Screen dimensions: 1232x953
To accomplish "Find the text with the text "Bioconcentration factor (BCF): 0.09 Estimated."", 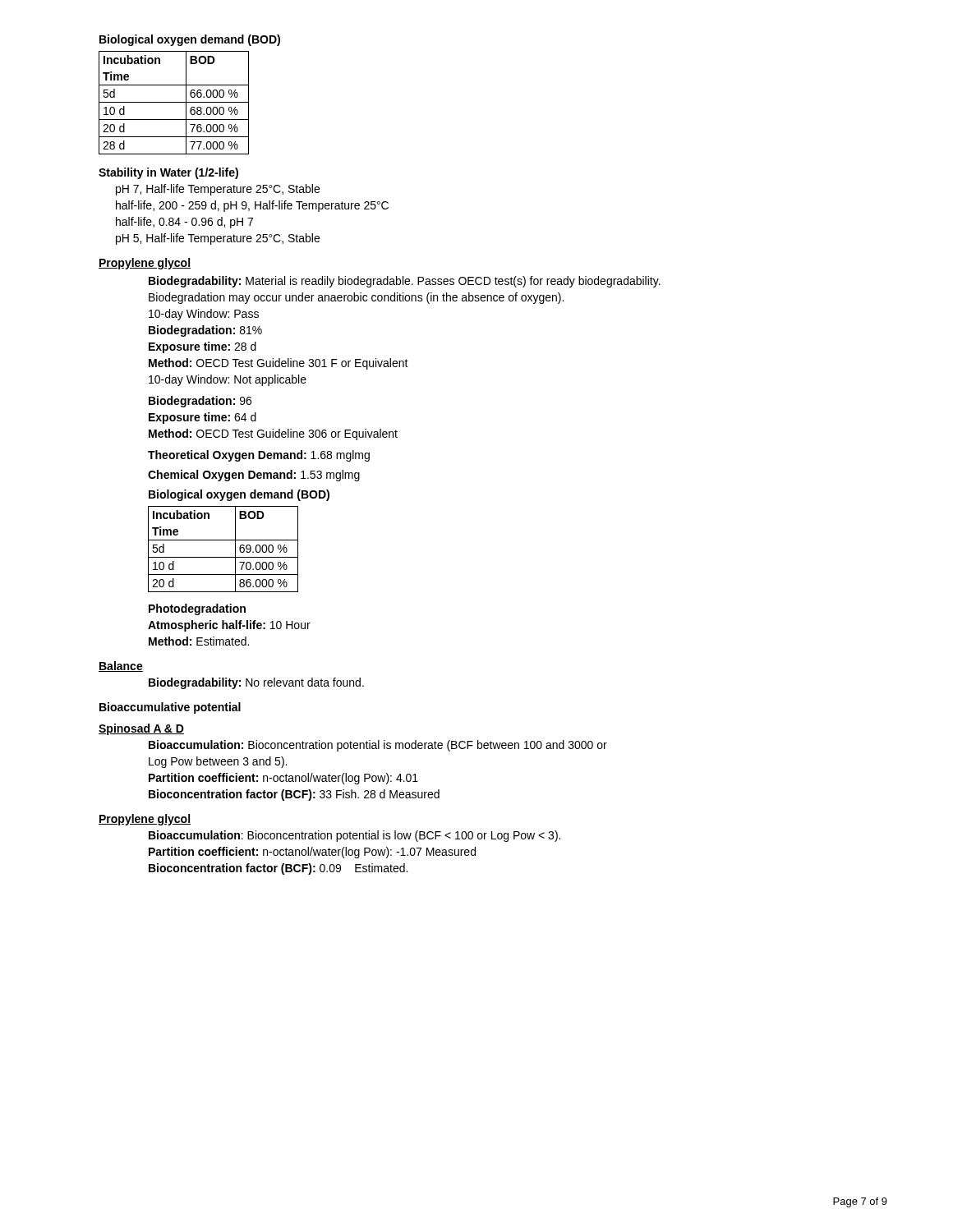I will [x=278, y=869].
